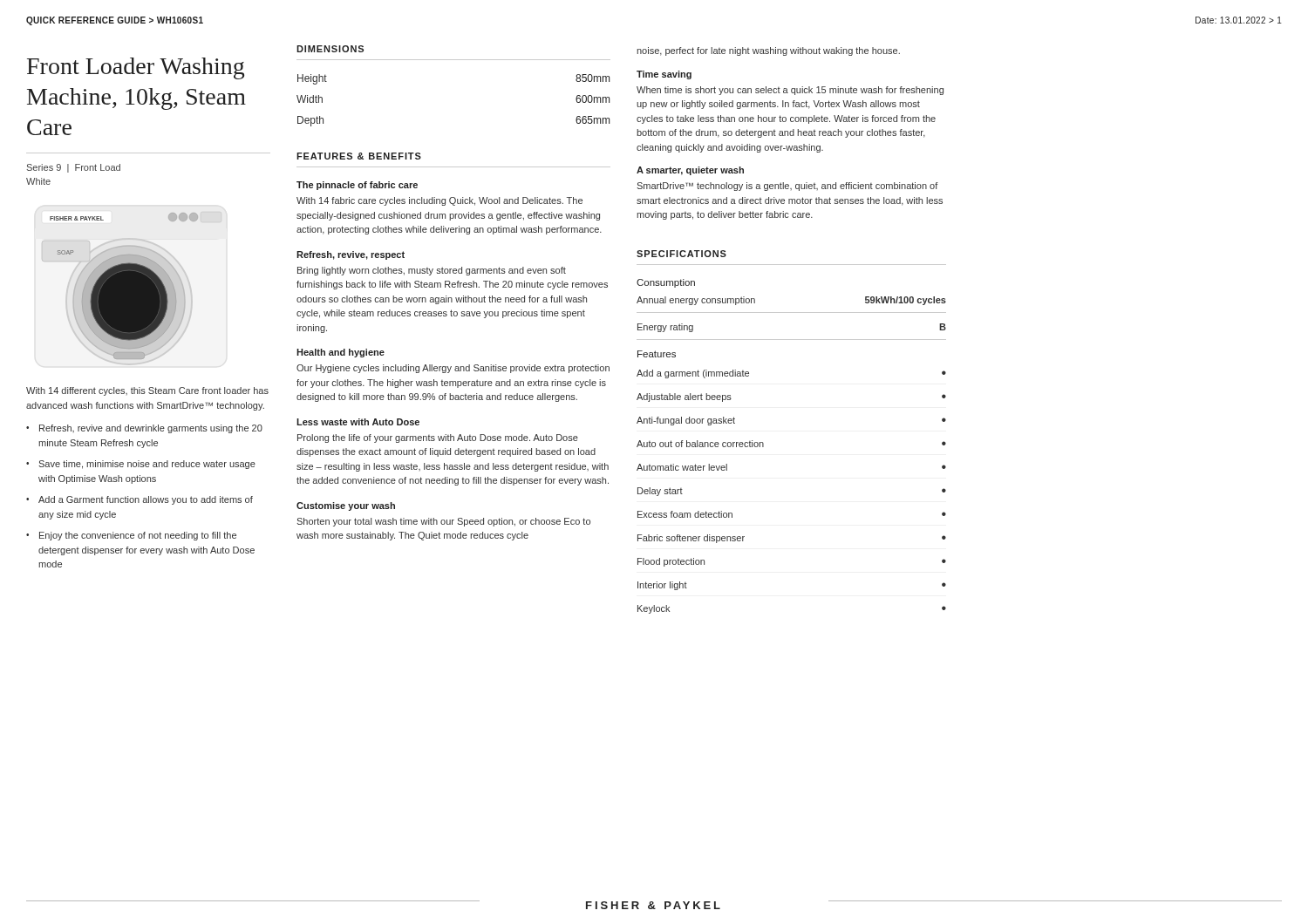Find the list item with the text "Save time, minimise noise and reduce water"
Viewport: 1308px width, 924px height.
(147, 471)
